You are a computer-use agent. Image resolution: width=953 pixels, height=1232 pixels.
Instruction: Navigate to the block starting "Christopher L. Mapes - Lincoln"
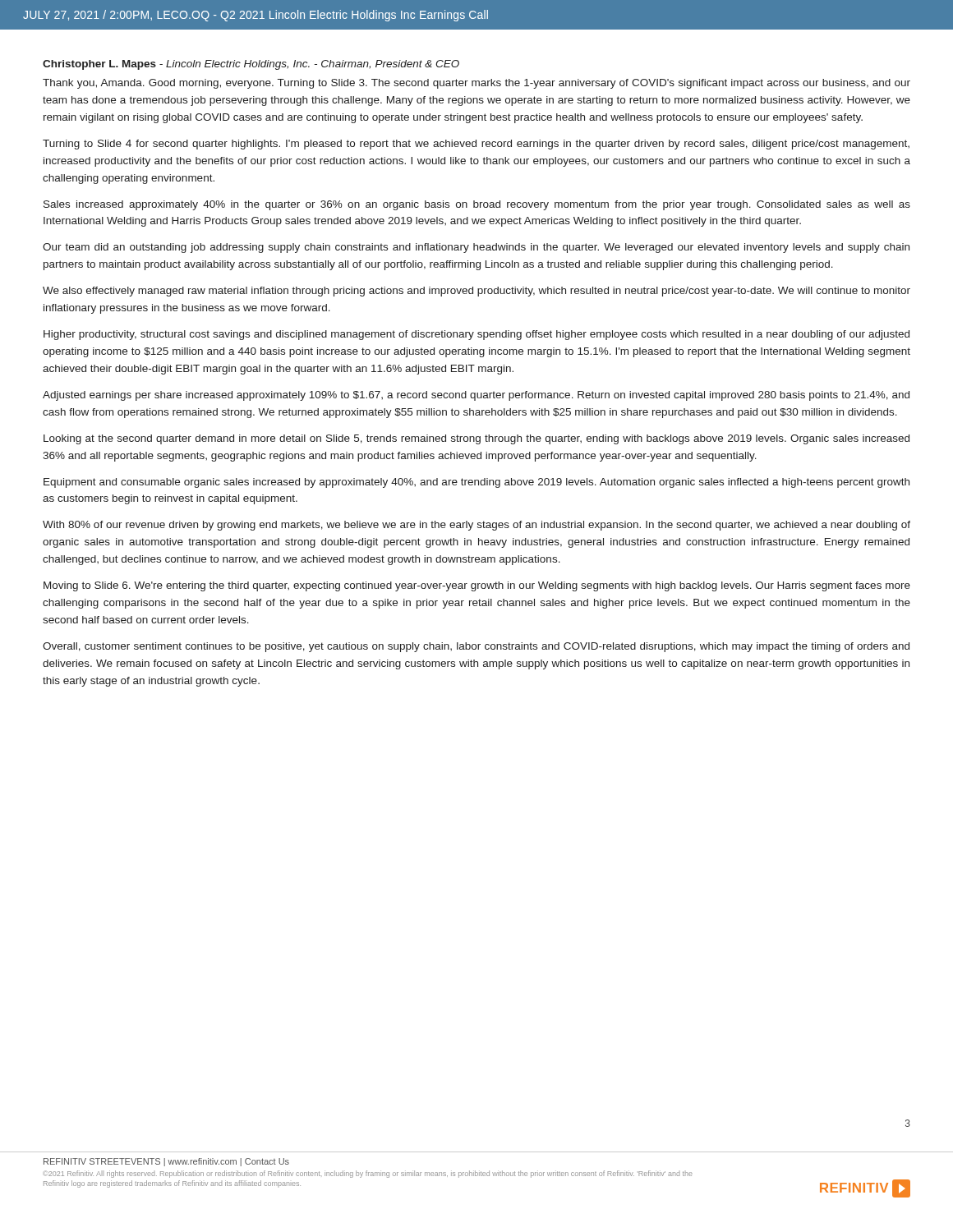tap(251, 64)
